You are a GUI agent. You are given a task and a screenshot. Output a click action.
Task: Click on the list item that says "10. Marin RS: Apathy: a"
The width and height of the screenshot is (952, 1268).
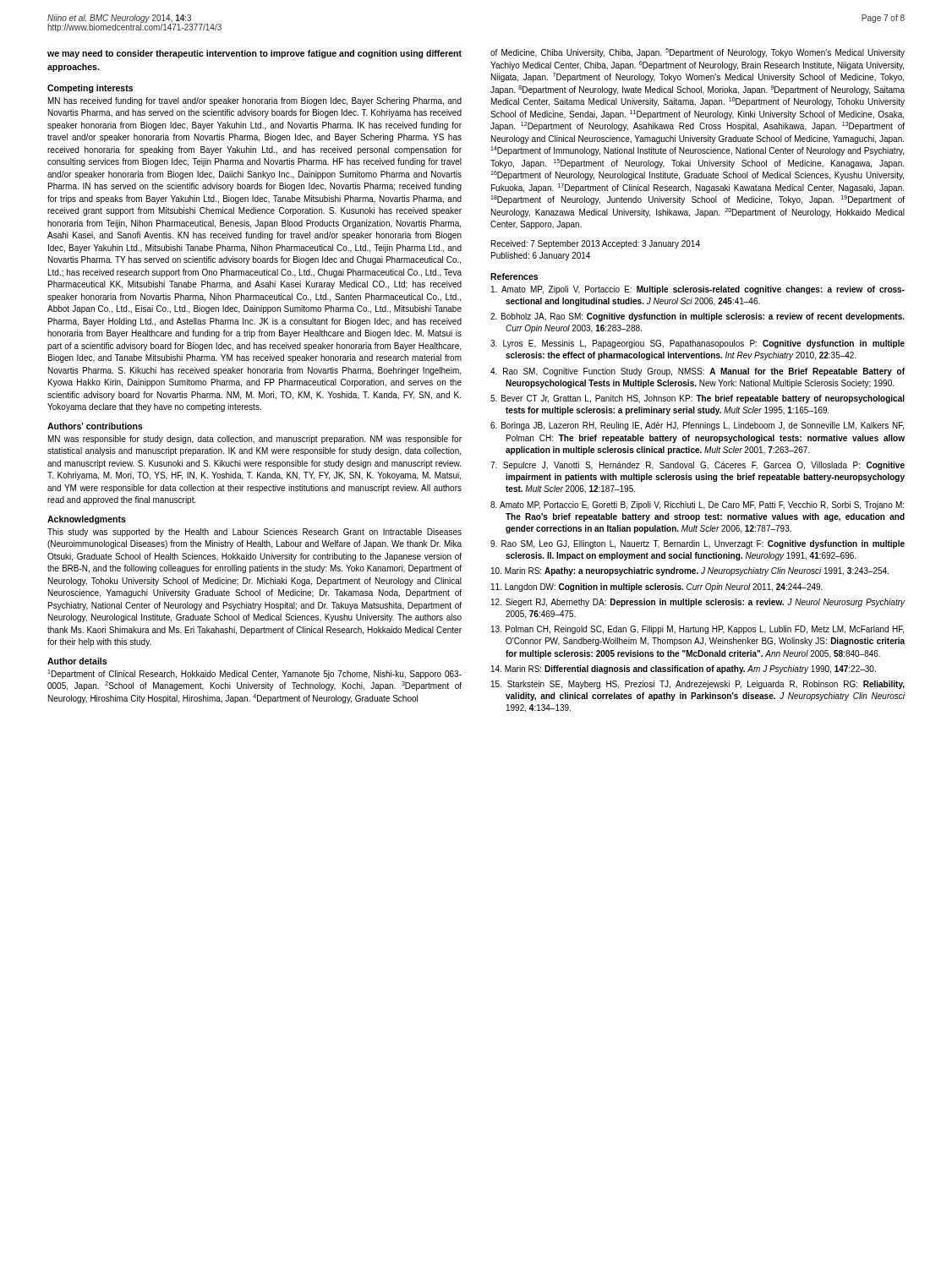pyautogui.click(x=690, y=571)
